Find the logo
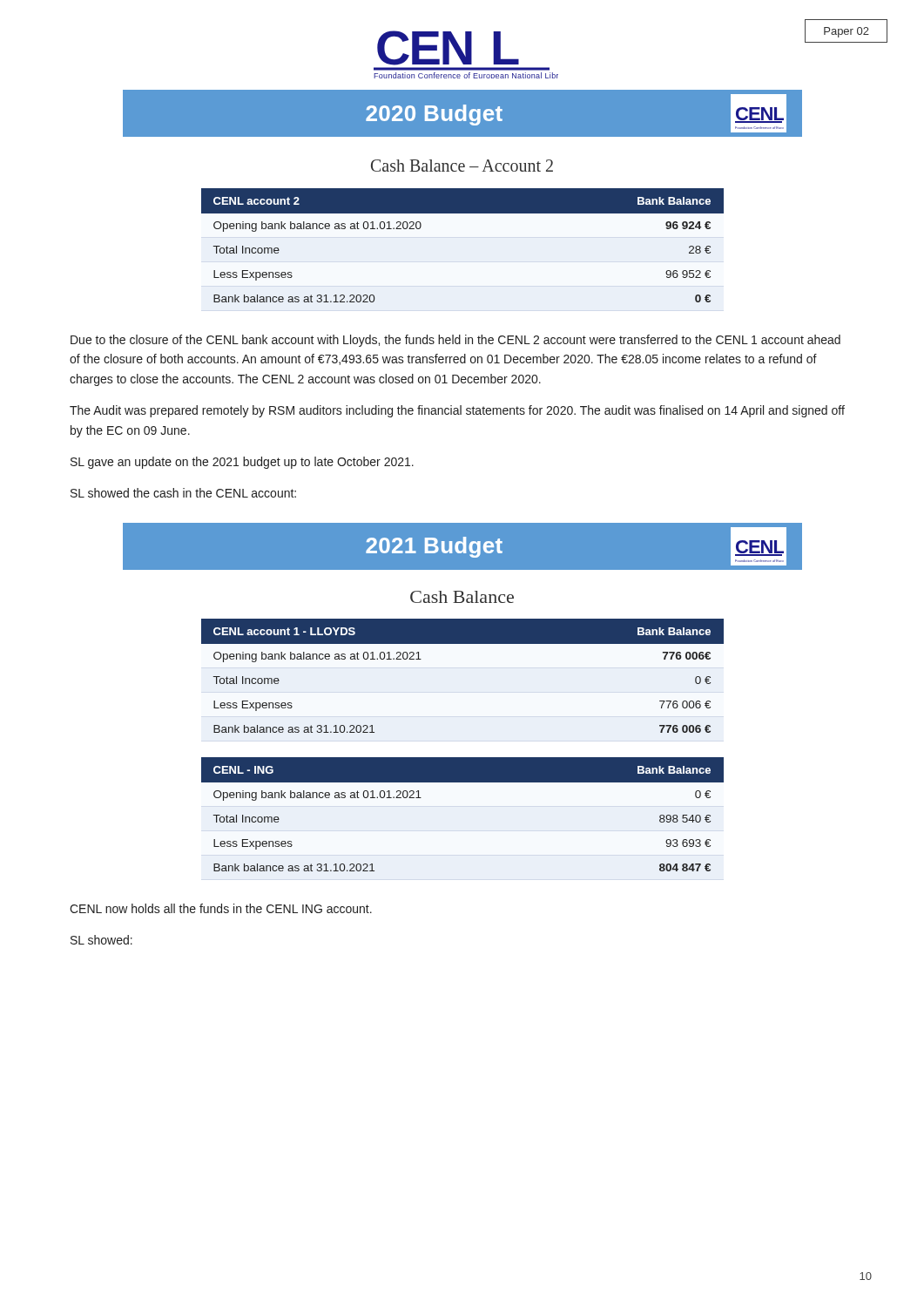 pos(462,41)
